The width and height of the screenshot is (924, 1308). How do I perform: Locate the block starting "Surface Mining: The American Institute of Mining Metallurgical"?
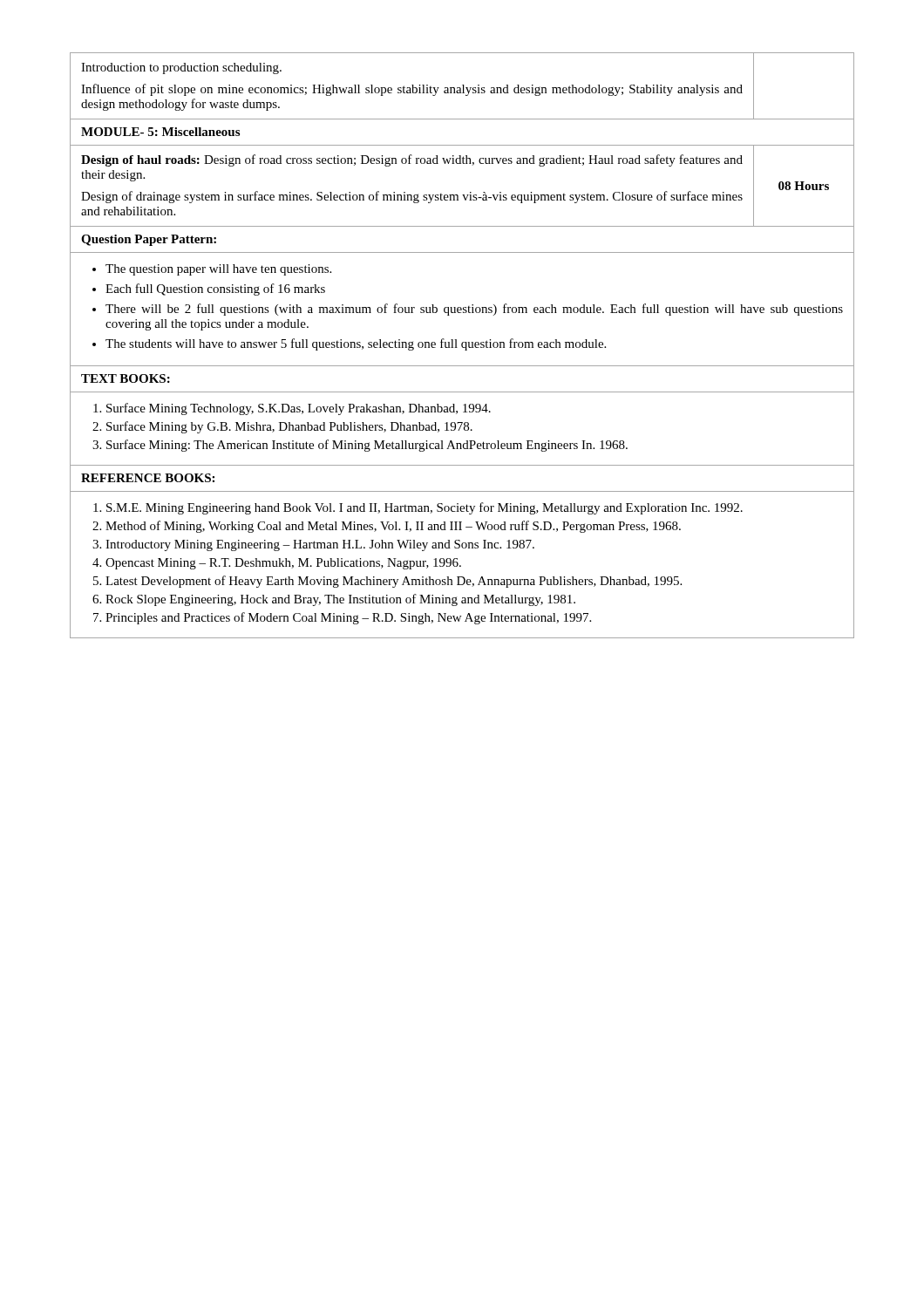[367, 445]
